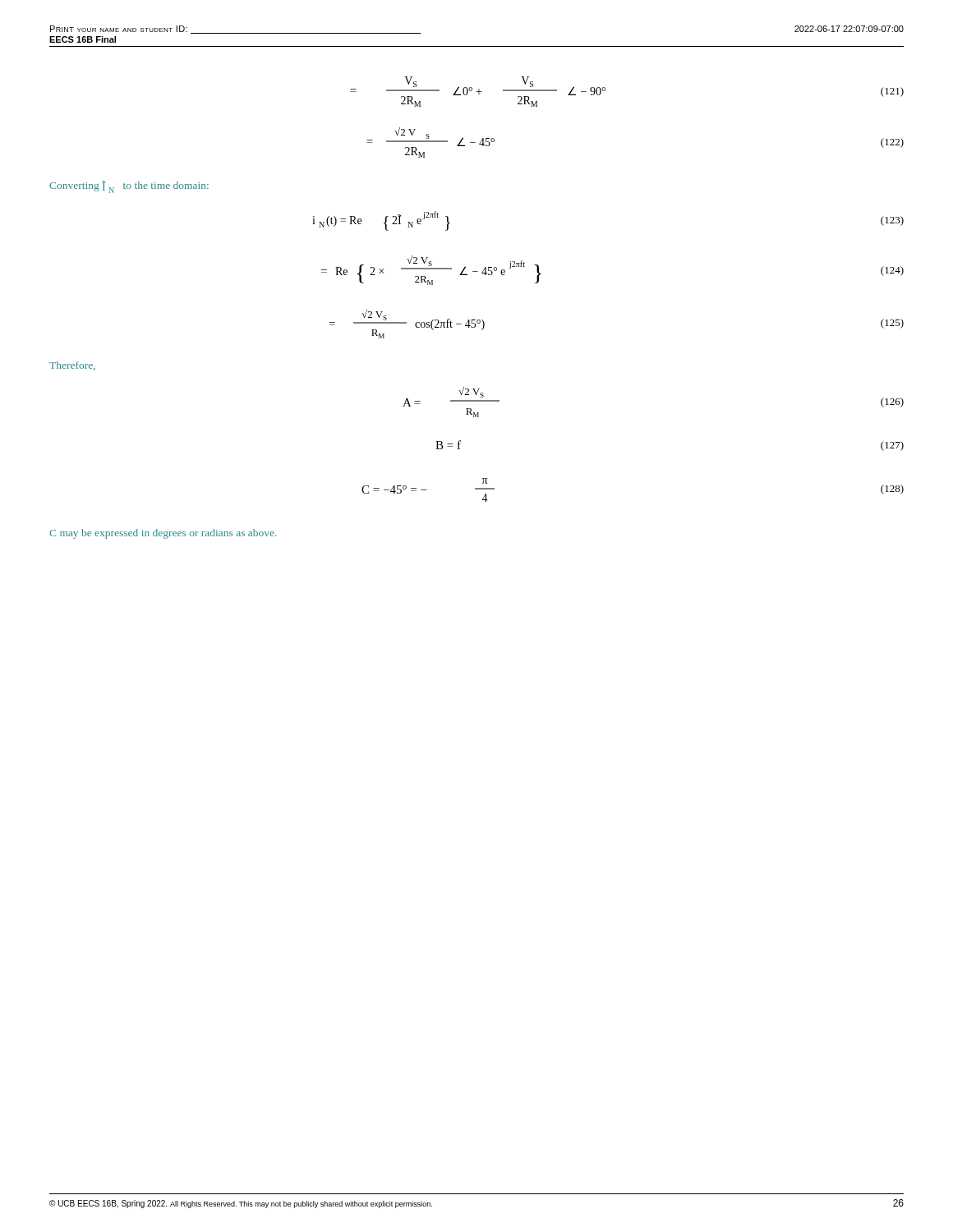Click the formula that begins "= VS 2RM ∠0° + VS"
The image size is (953, 1232).
604,91
